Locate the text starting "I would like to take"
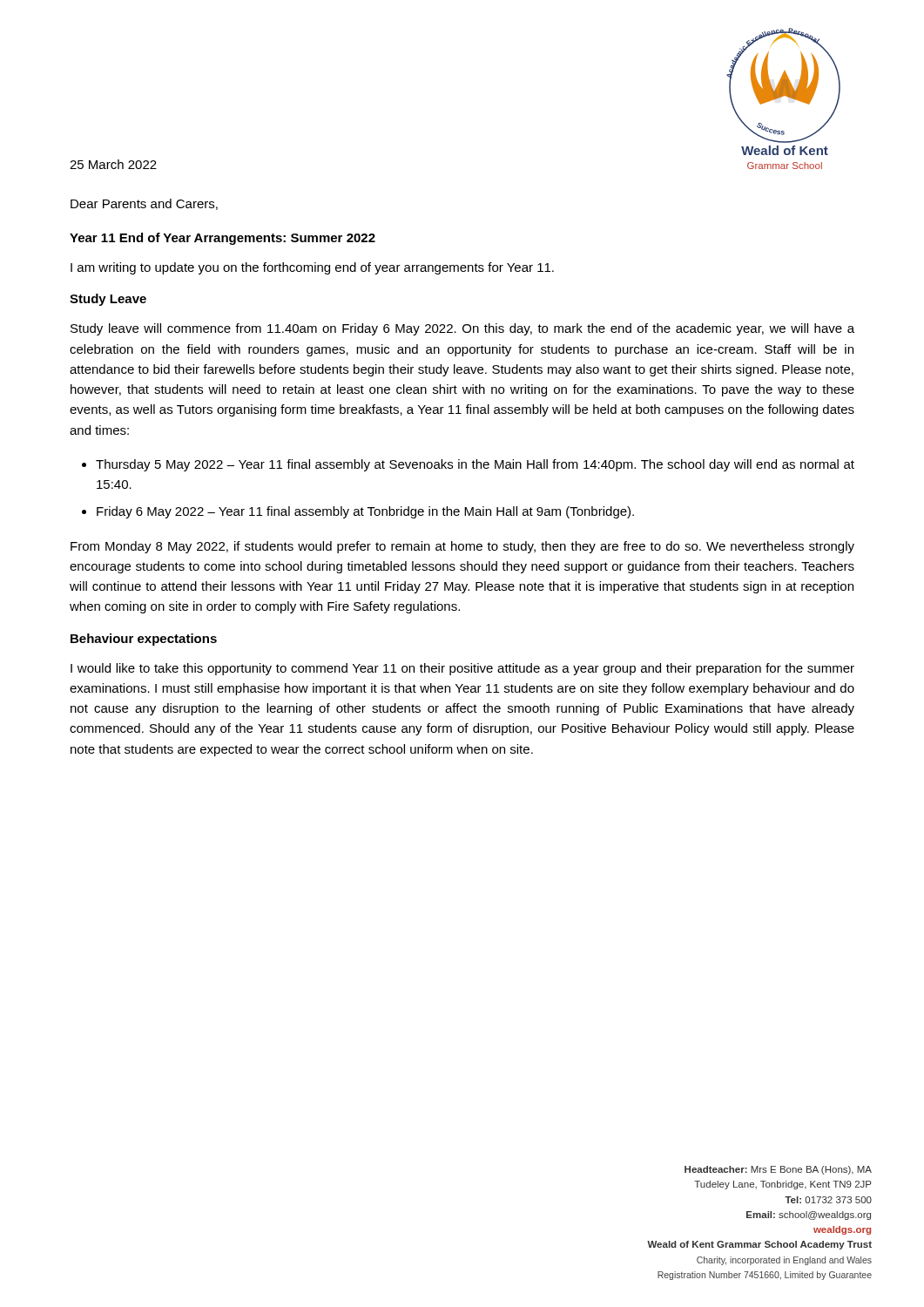This screenshot has width=924, height=1307. (462, 708)
